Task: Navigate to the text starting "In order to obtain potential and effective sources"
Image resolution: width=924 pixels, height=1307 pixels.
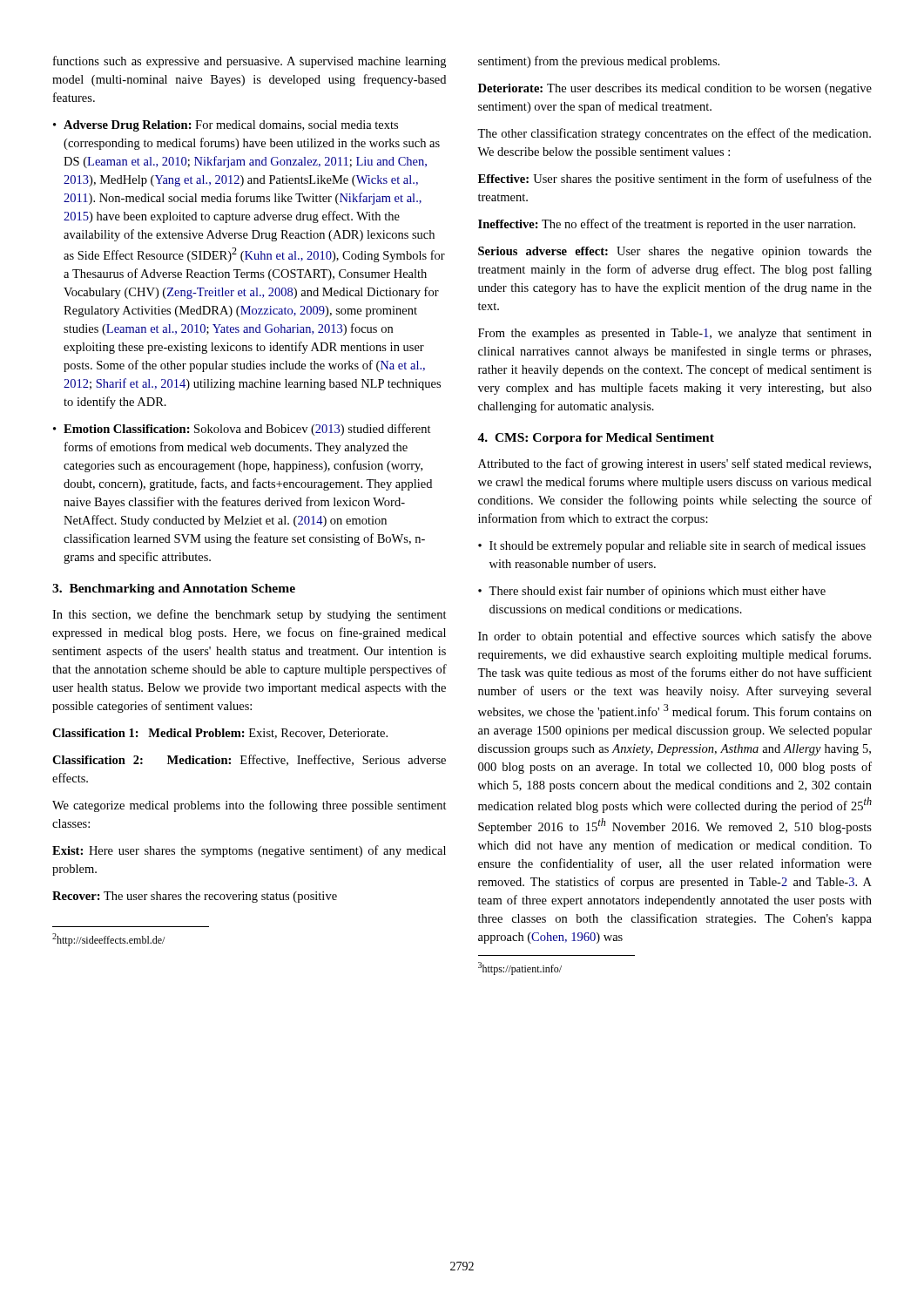Action: point(675,787)
